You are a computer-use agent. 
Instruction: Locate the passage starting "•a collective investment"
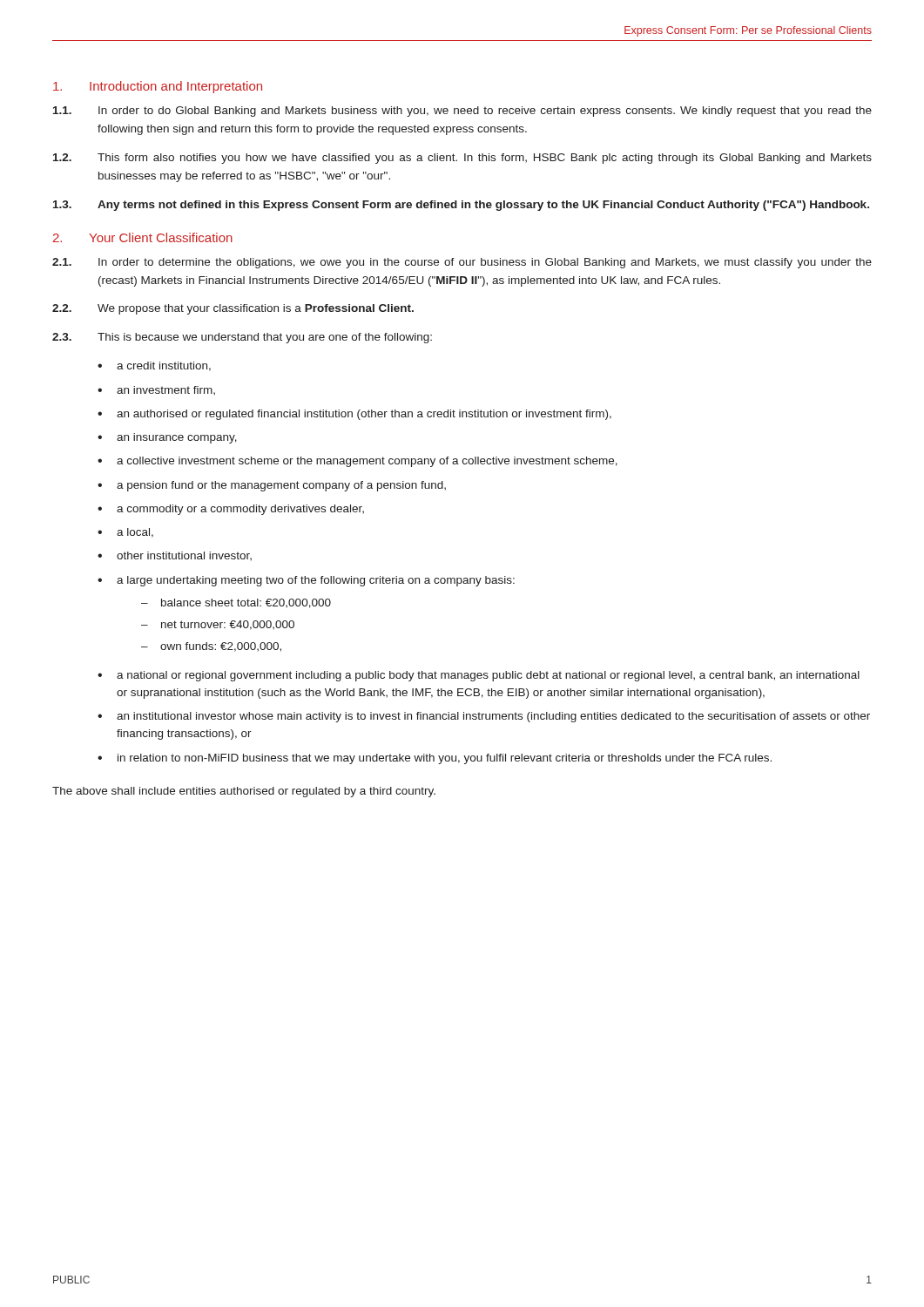tap(358, 461)
